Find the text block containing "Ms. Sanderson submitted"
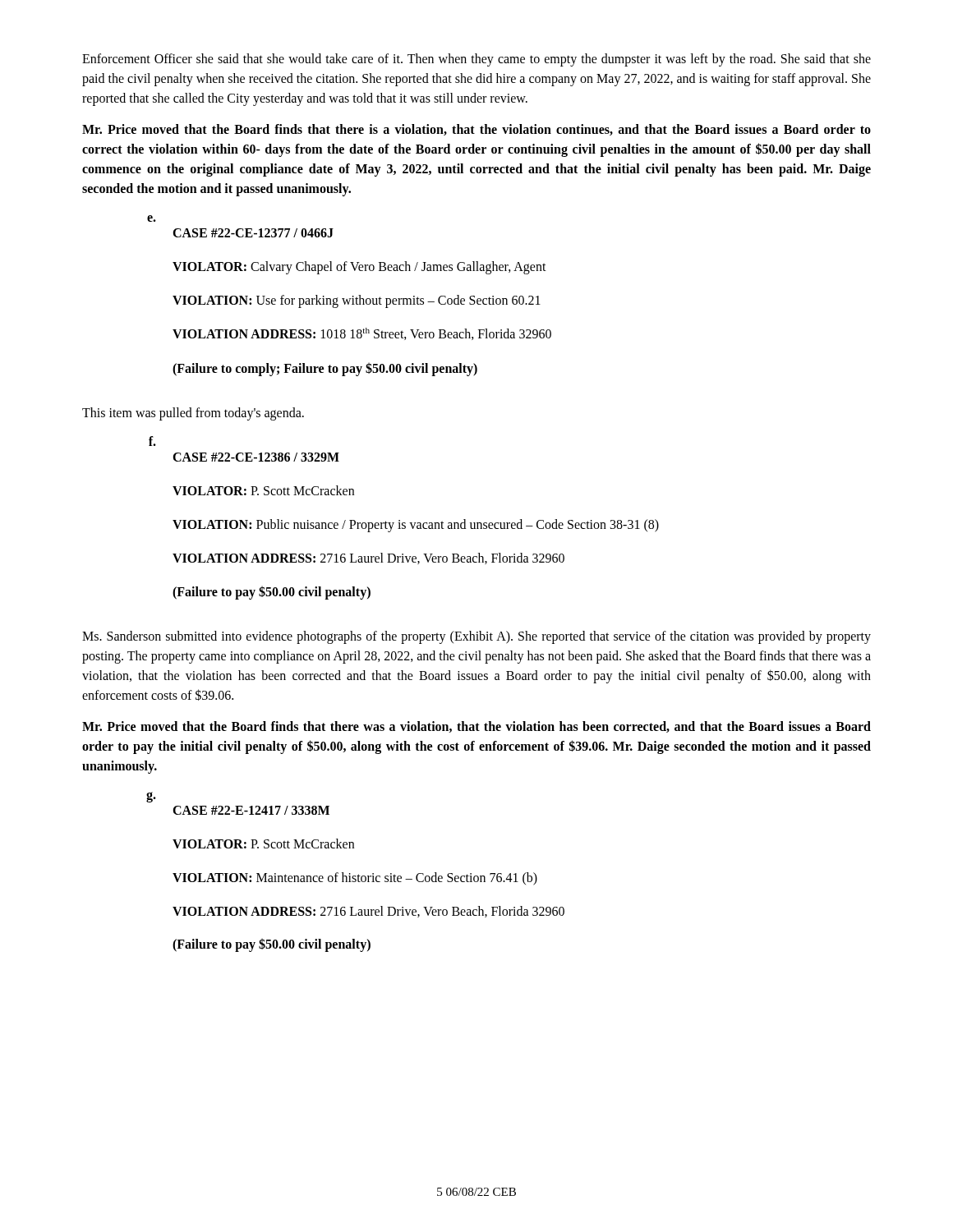The image size is (953, 1232). pos(476,666)
